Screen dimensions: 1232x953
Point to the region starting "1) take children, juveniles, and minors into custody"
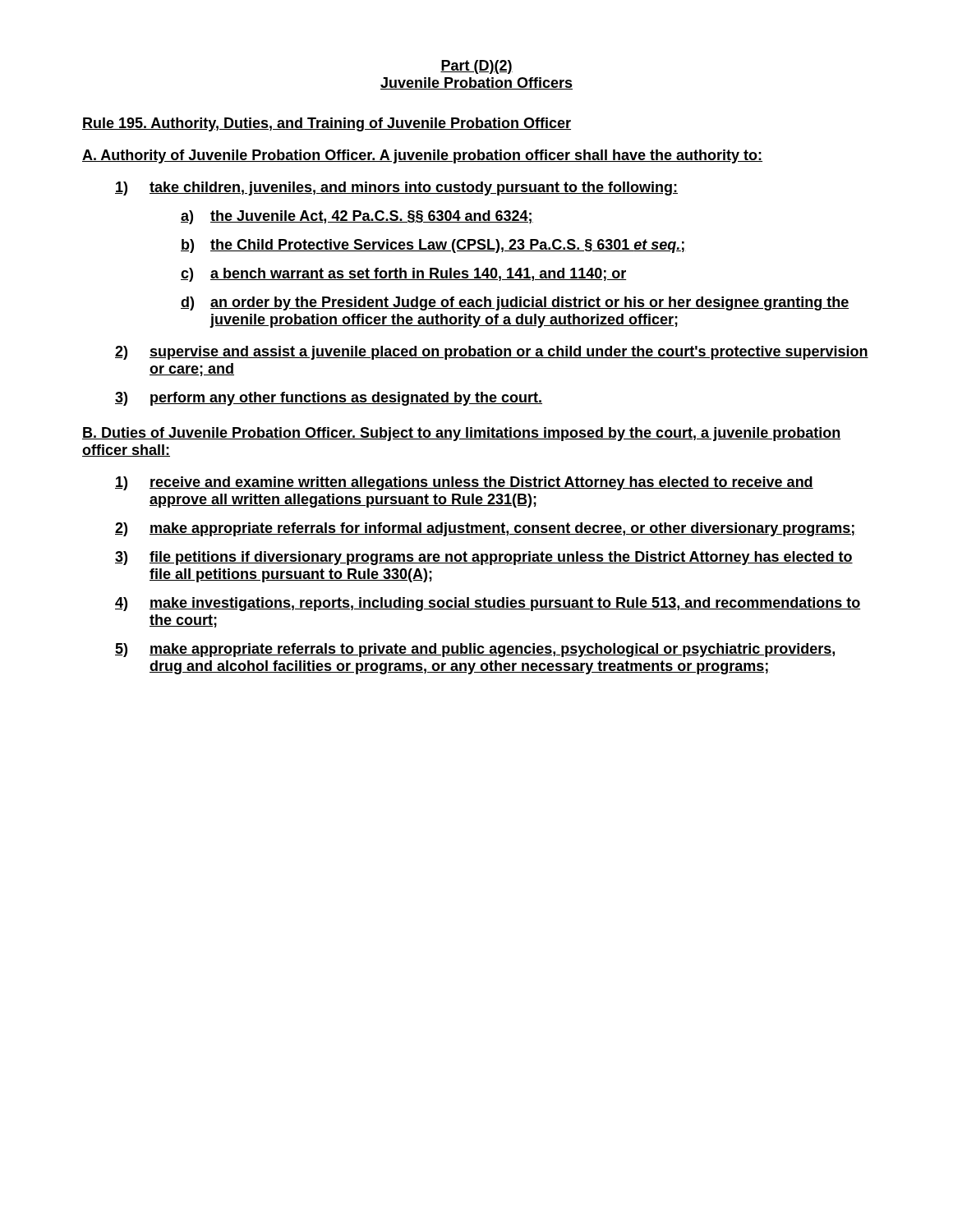pyautogui.click(x=493, y=188)
